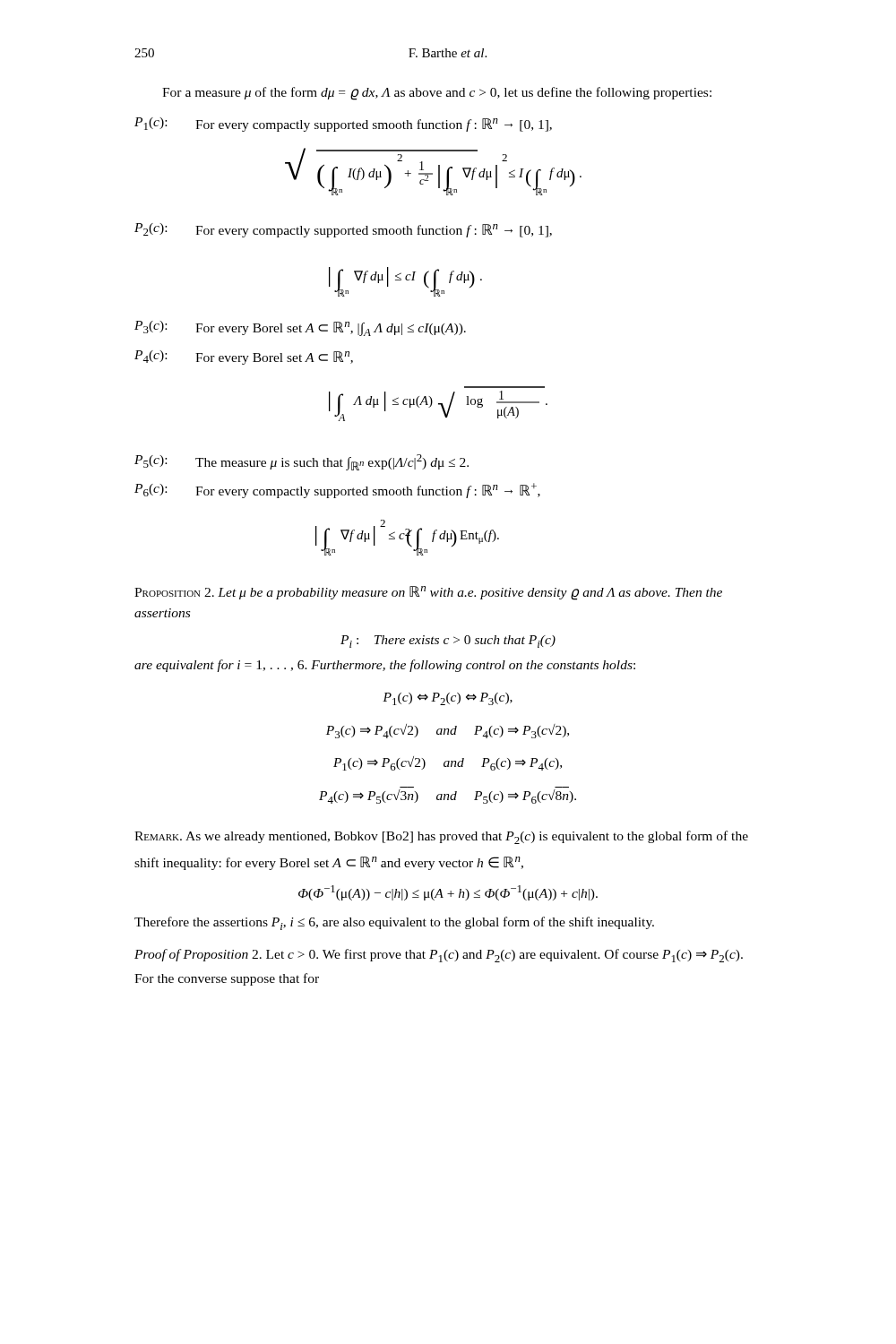The width and height of the screenshot is (896, 1344).
Task: Point to the block starting "For a measure μ of the form dμ"
Action: tap(448, 91)
